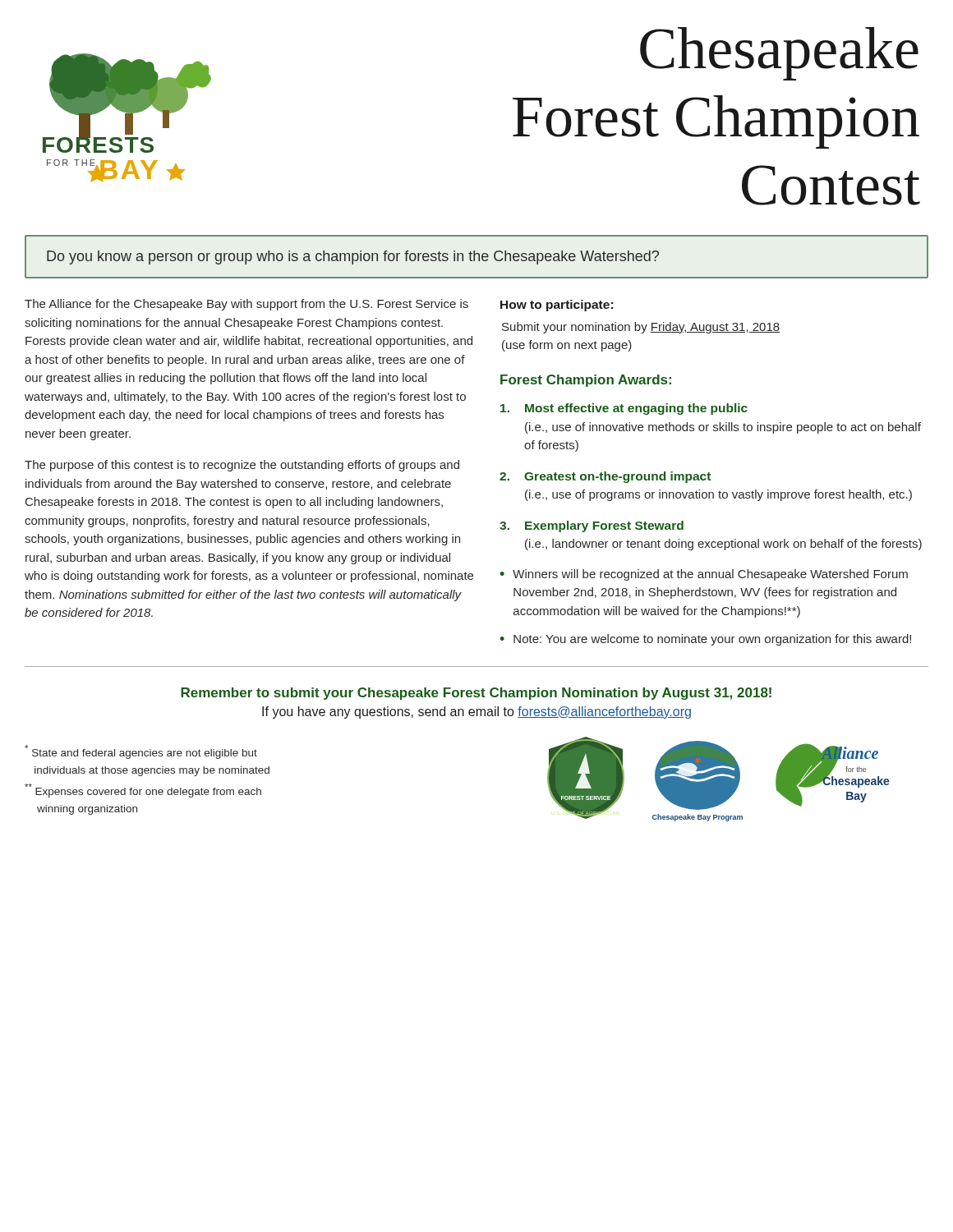Click on the block starting "Forest Champion Awards:"
953x1232 pixels.
point(586,380)
